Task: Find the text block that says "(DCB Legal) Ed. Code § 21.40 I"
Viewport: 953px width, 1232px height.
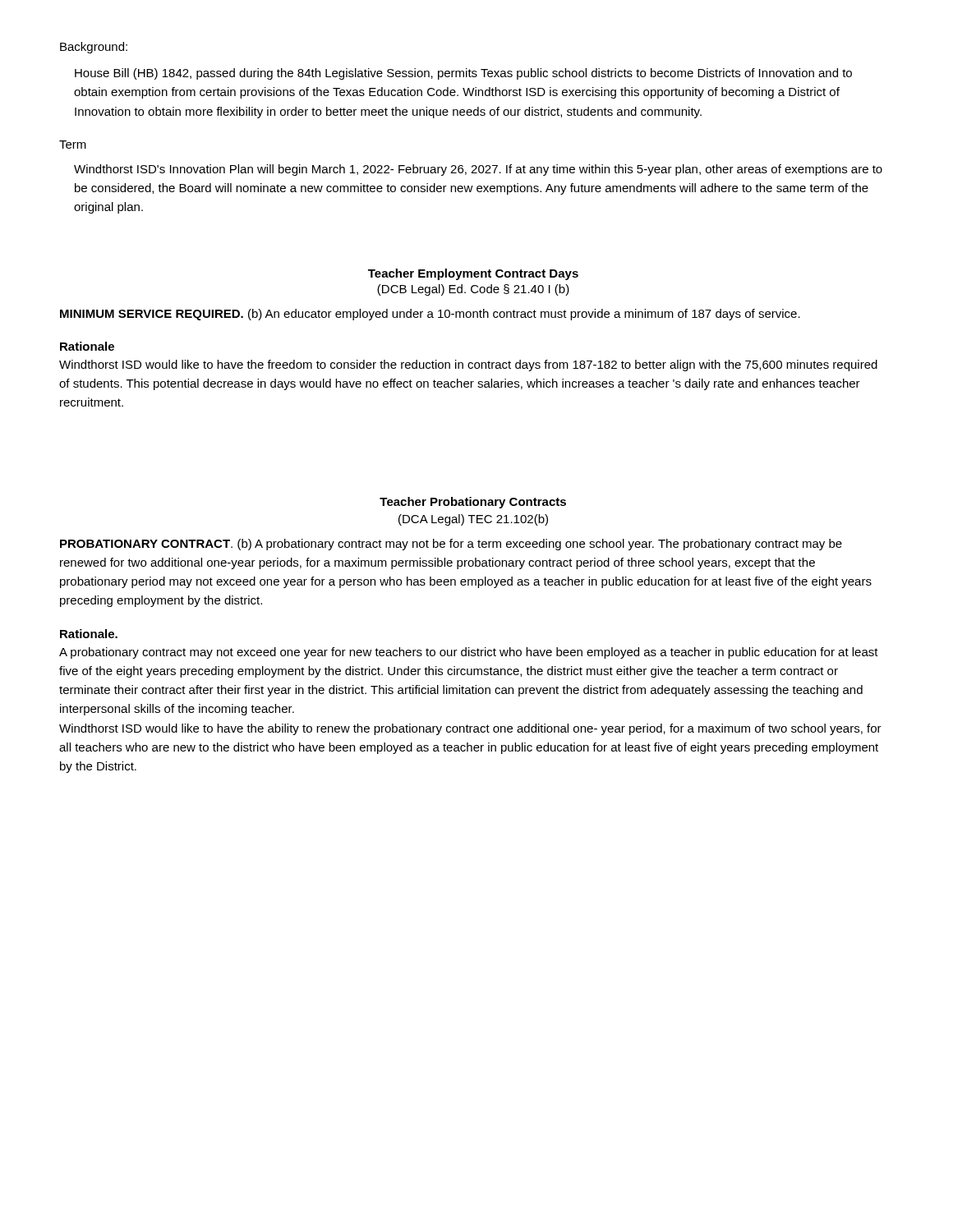Action: (473, 288)
